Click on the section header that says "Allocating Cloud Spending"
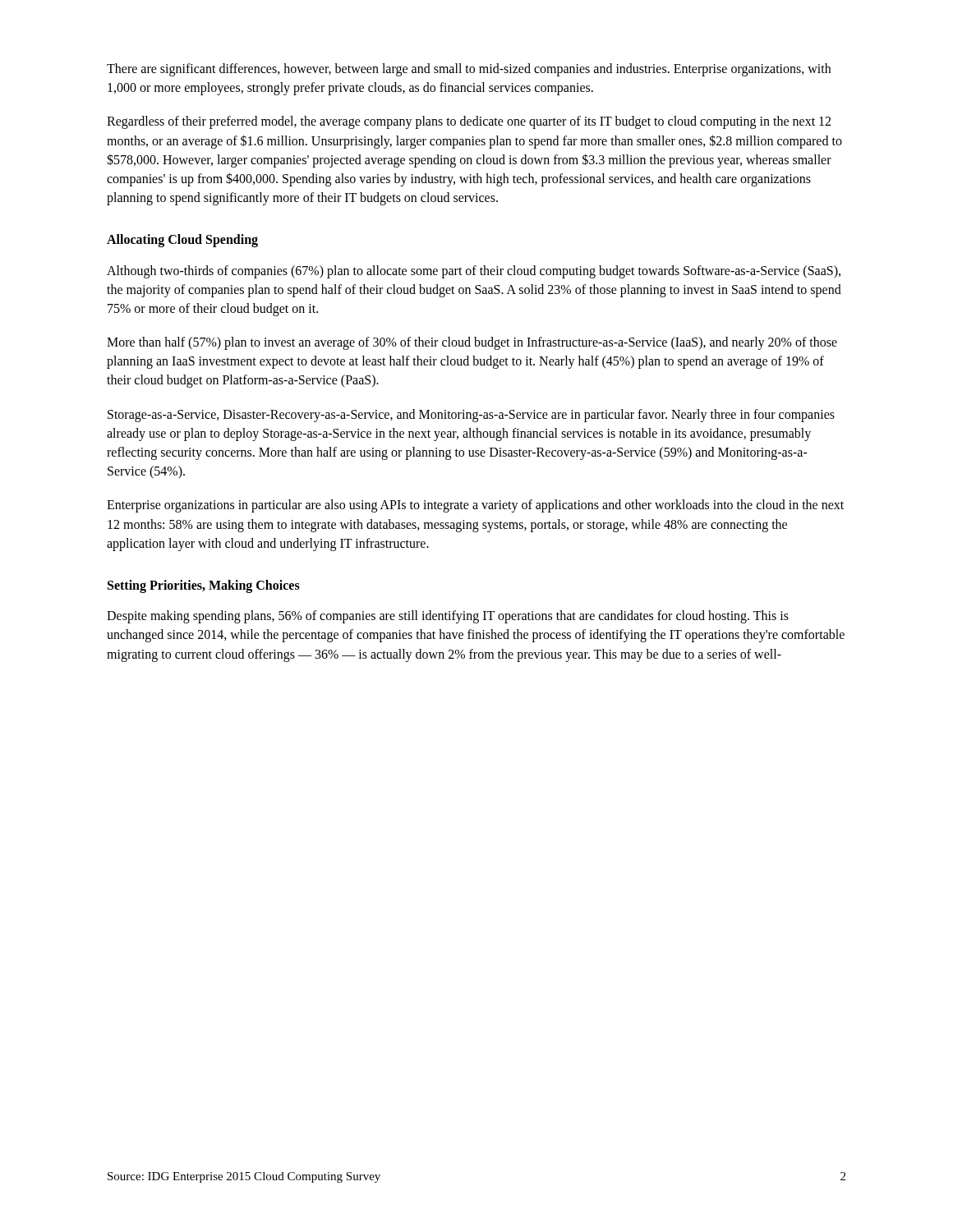 [182, 240]
